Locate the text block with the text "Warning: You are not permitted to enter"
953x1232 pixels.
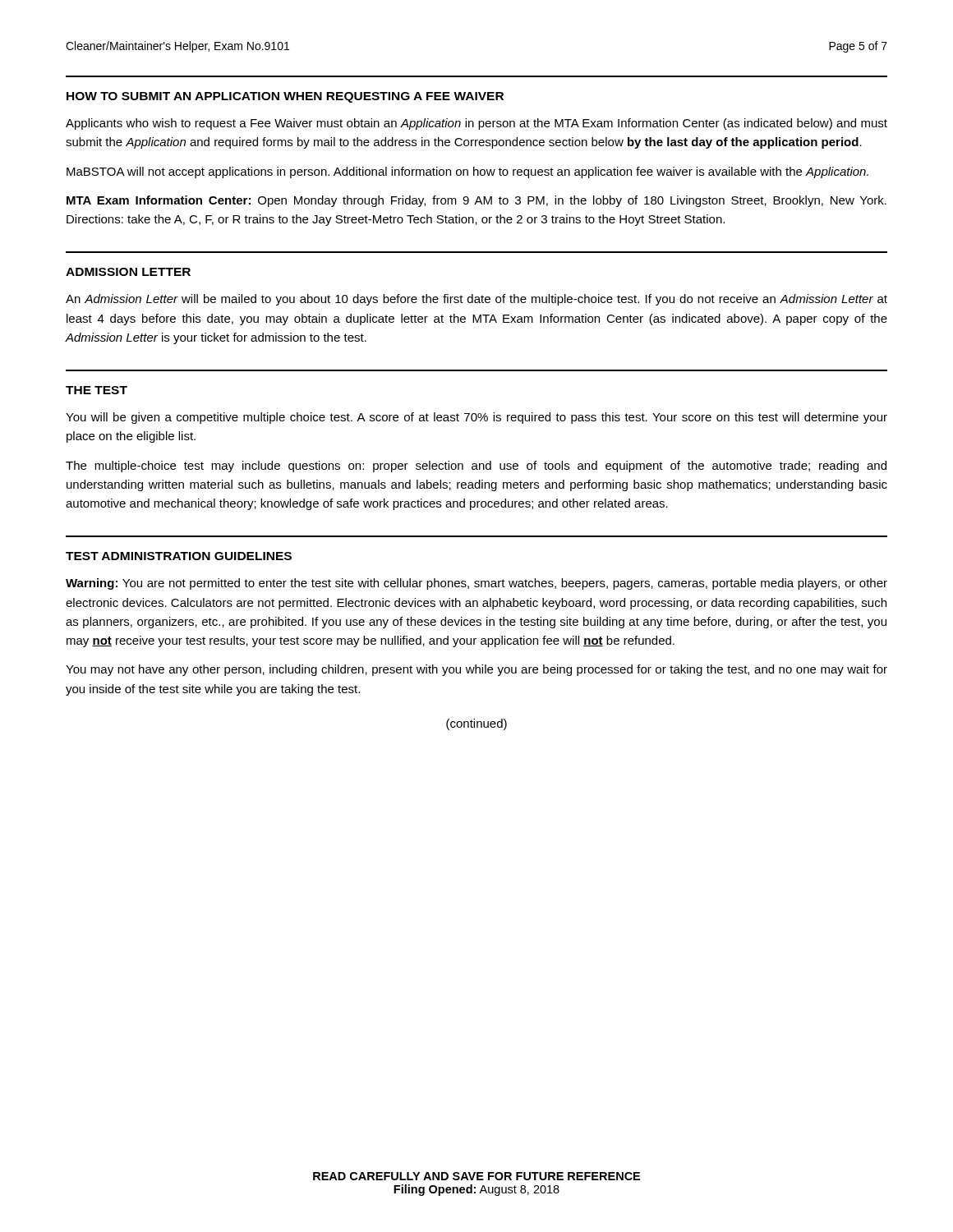pos(476,612)
